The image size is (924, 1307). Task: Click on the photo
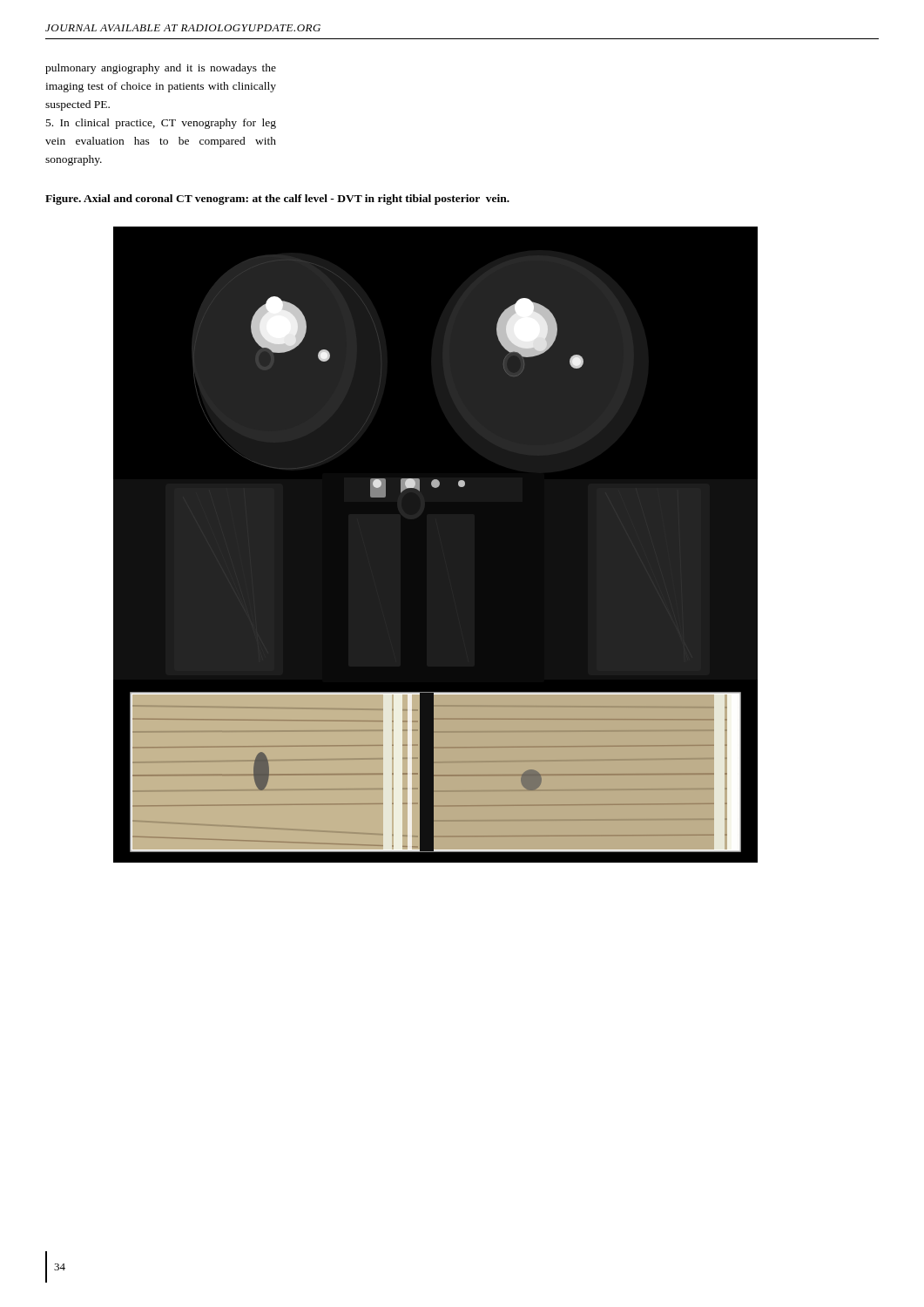tap(435, 545)
